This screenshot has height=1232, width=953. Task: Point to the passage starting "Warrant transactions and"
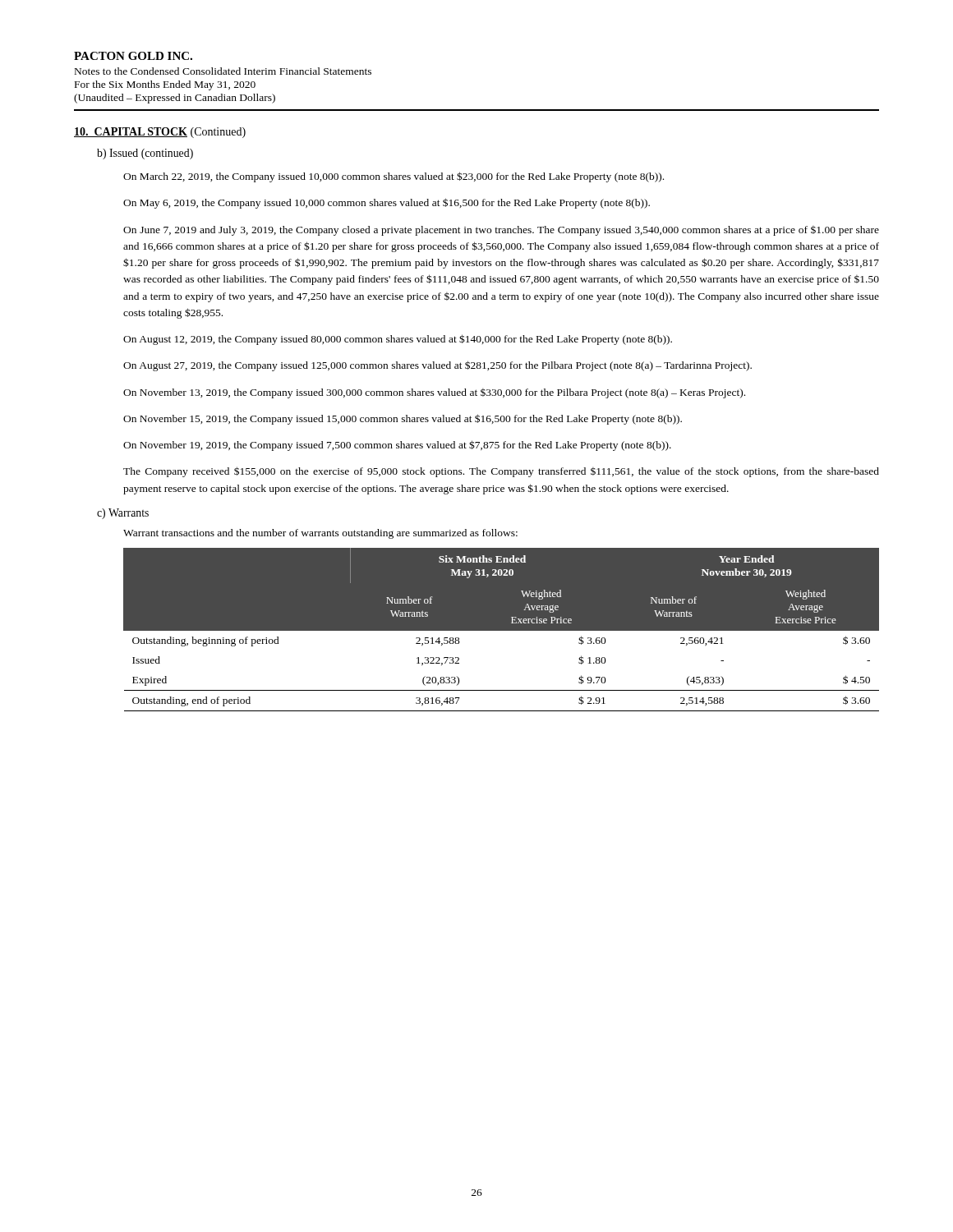click(321, 532)
